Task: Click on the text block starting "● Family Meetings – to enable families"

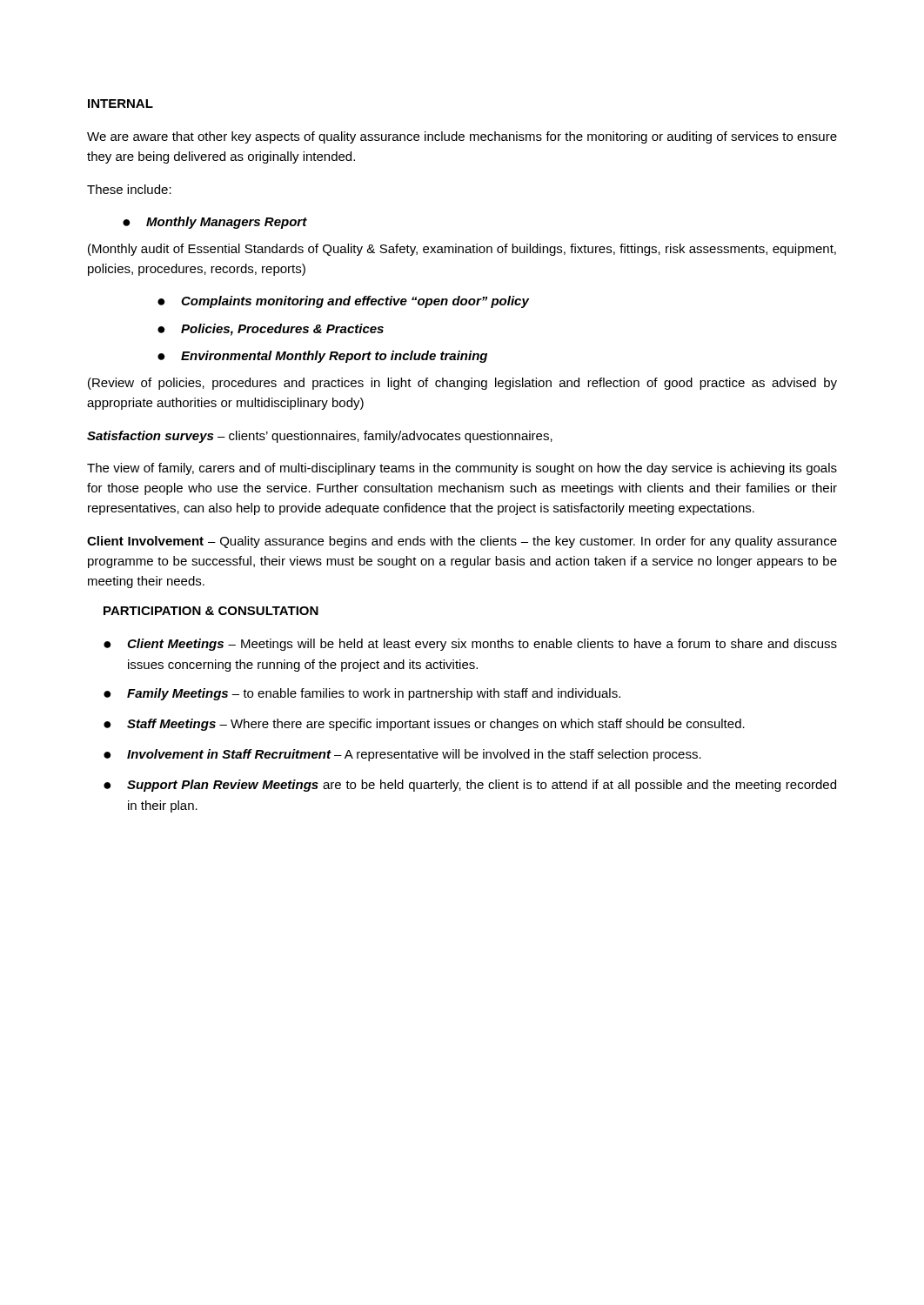Action: [470, 694]
